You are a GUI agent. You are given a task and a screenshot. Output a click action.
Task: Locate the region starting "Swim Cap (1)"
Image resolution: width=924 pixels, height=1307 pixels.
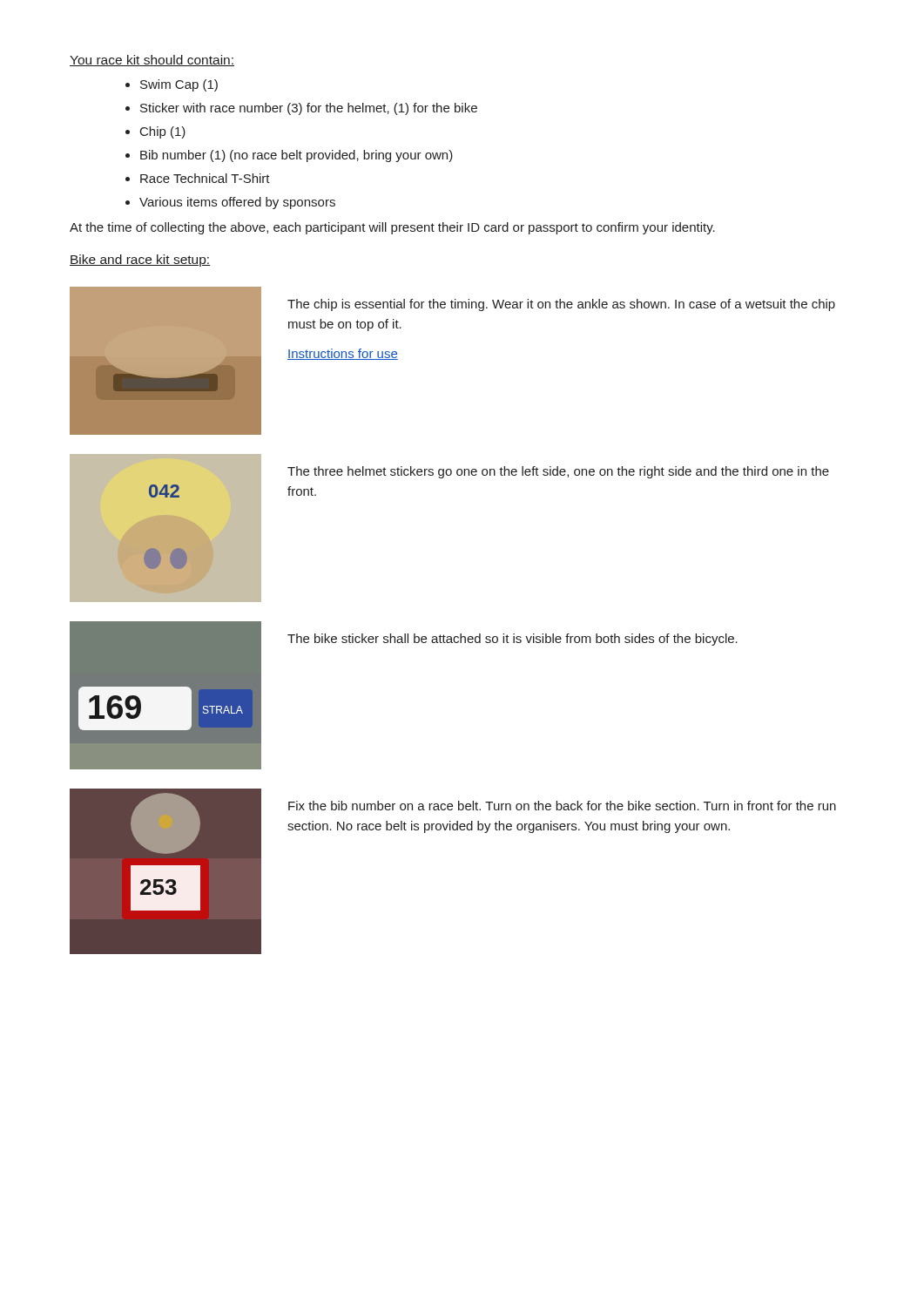(x=179, y=85)
